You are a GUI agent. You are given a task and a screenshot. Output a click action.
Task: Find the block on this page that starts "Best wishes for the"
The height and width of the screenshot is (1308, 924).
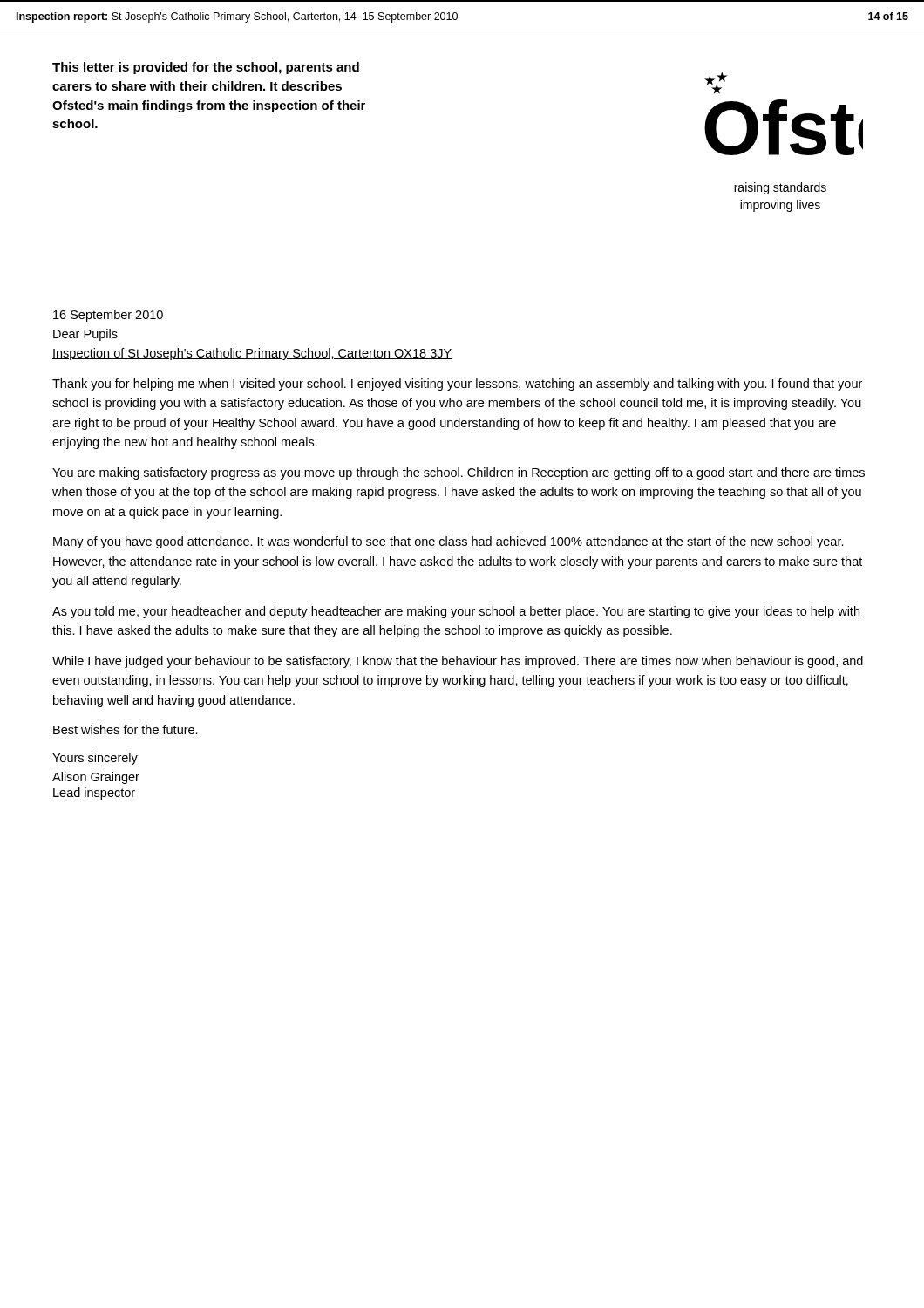coord(125,730)
